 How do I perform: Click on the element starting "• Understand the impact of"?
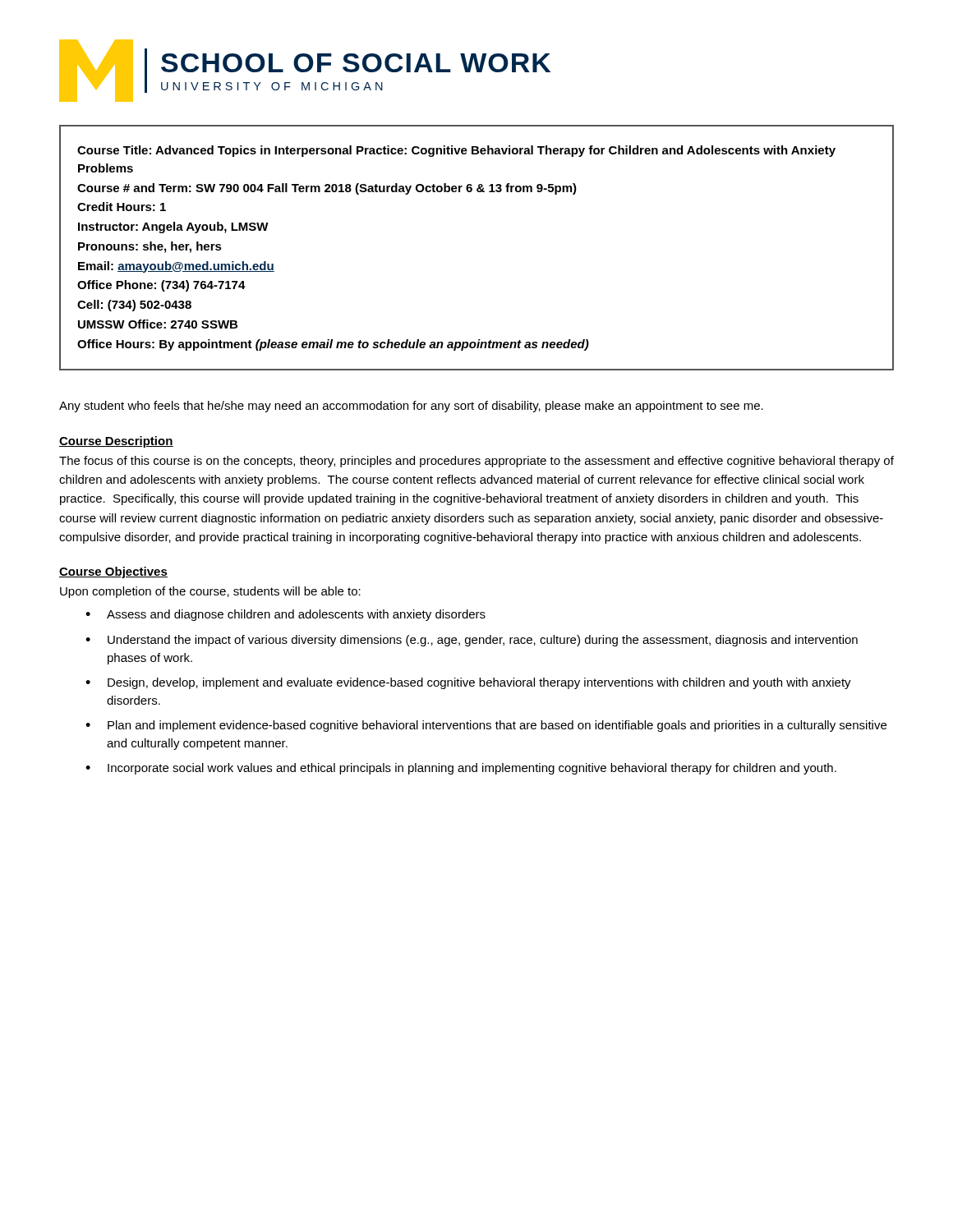coord(490,649)
